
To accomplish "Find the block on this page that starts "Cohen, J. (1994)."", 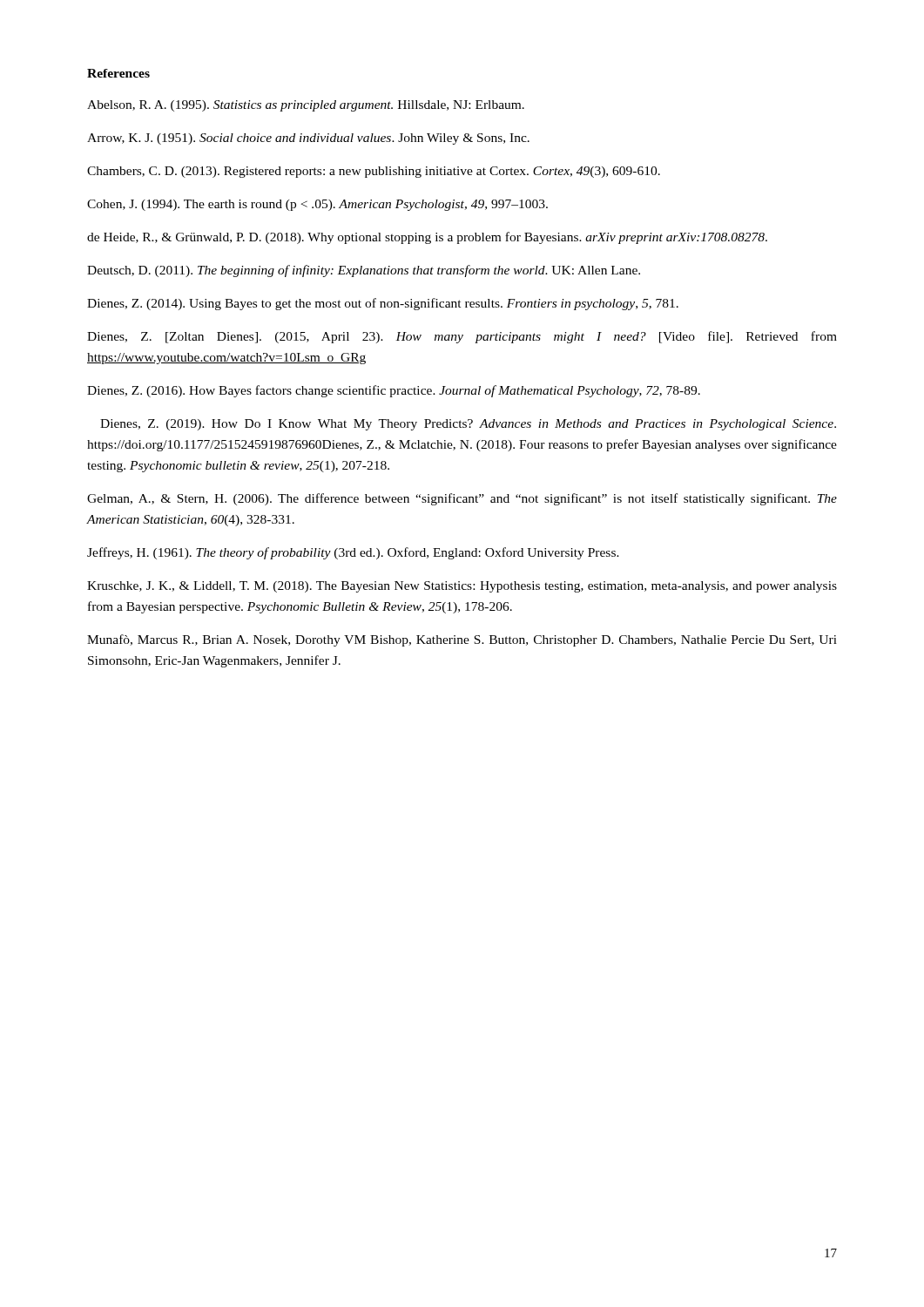I will pos(318,203).
